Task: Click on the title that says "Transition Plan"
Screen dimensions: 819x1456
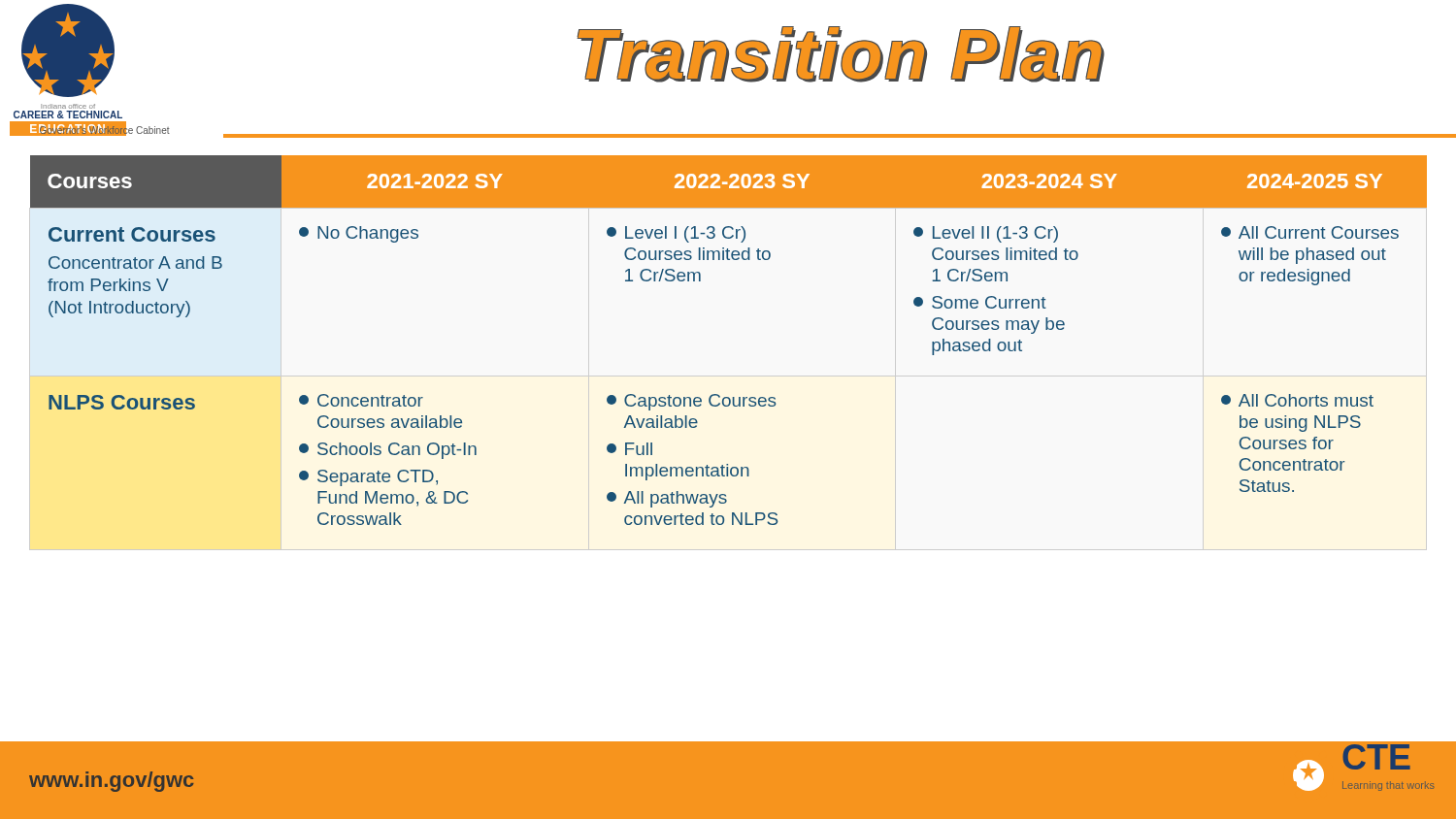Action: (840, 54)
